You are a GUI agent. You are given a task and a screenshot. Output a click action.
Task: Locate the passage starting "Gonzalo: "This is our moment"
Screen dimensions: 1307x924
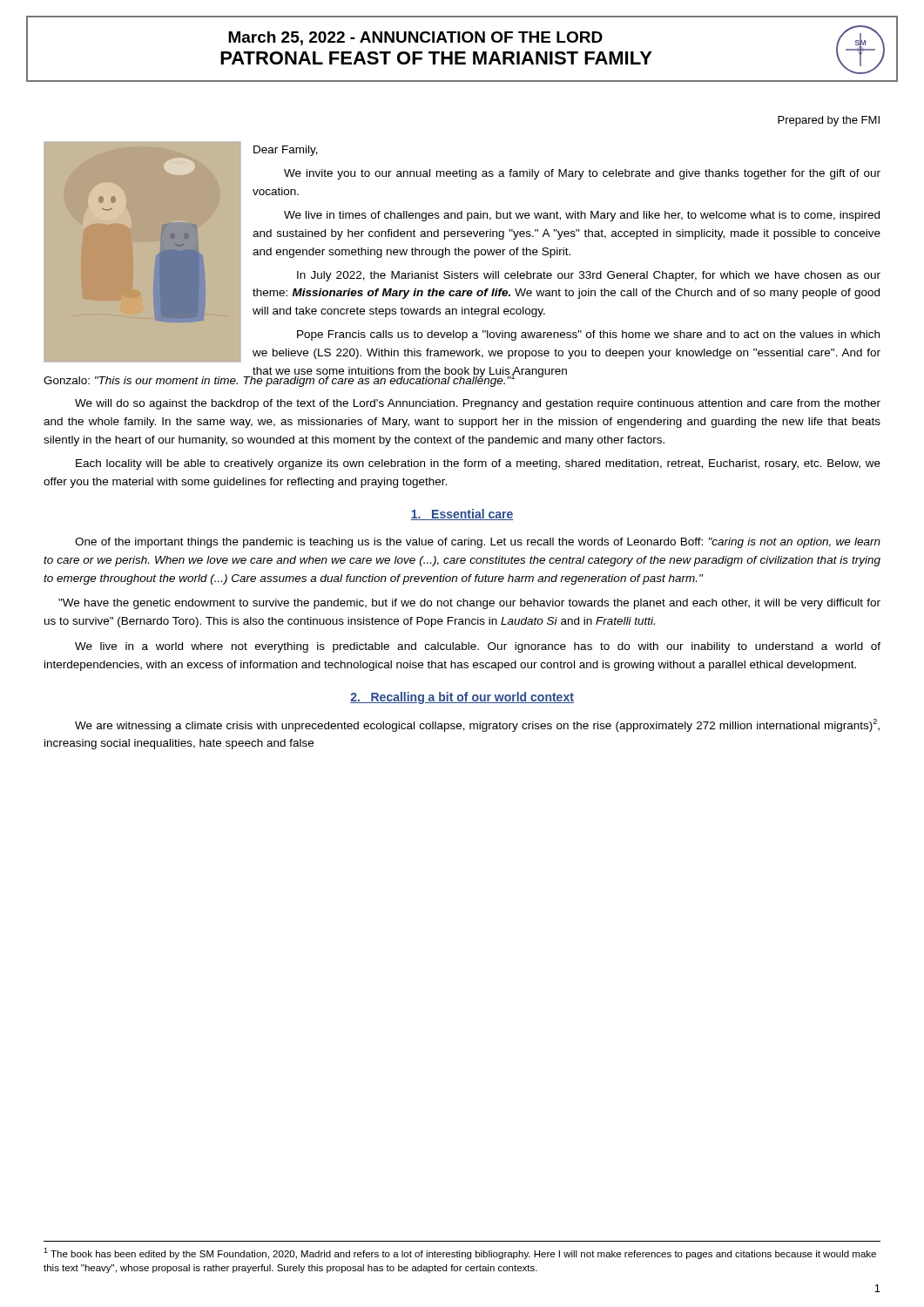[462, 562]
